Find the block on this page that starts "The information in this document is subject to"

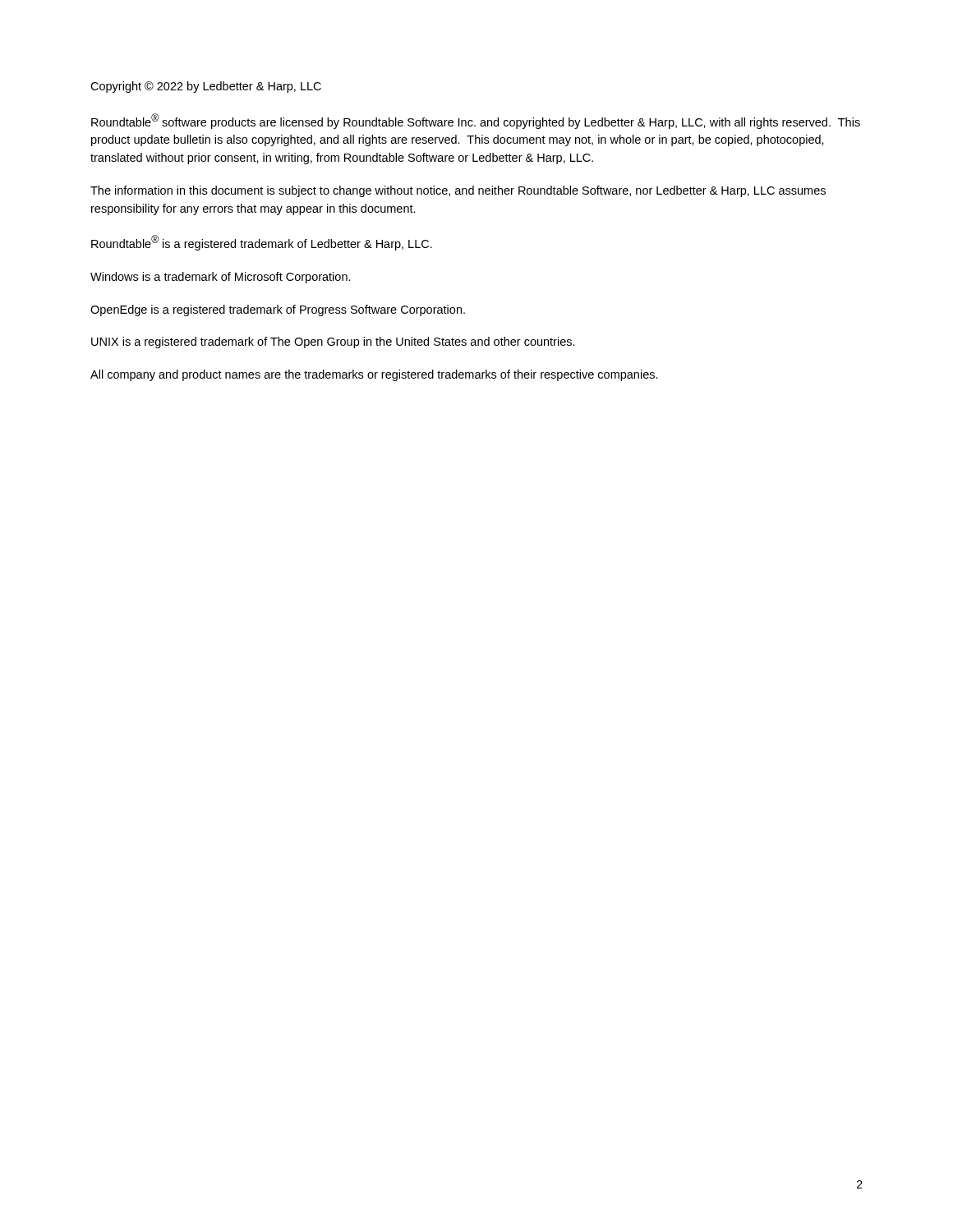point(458,199)
